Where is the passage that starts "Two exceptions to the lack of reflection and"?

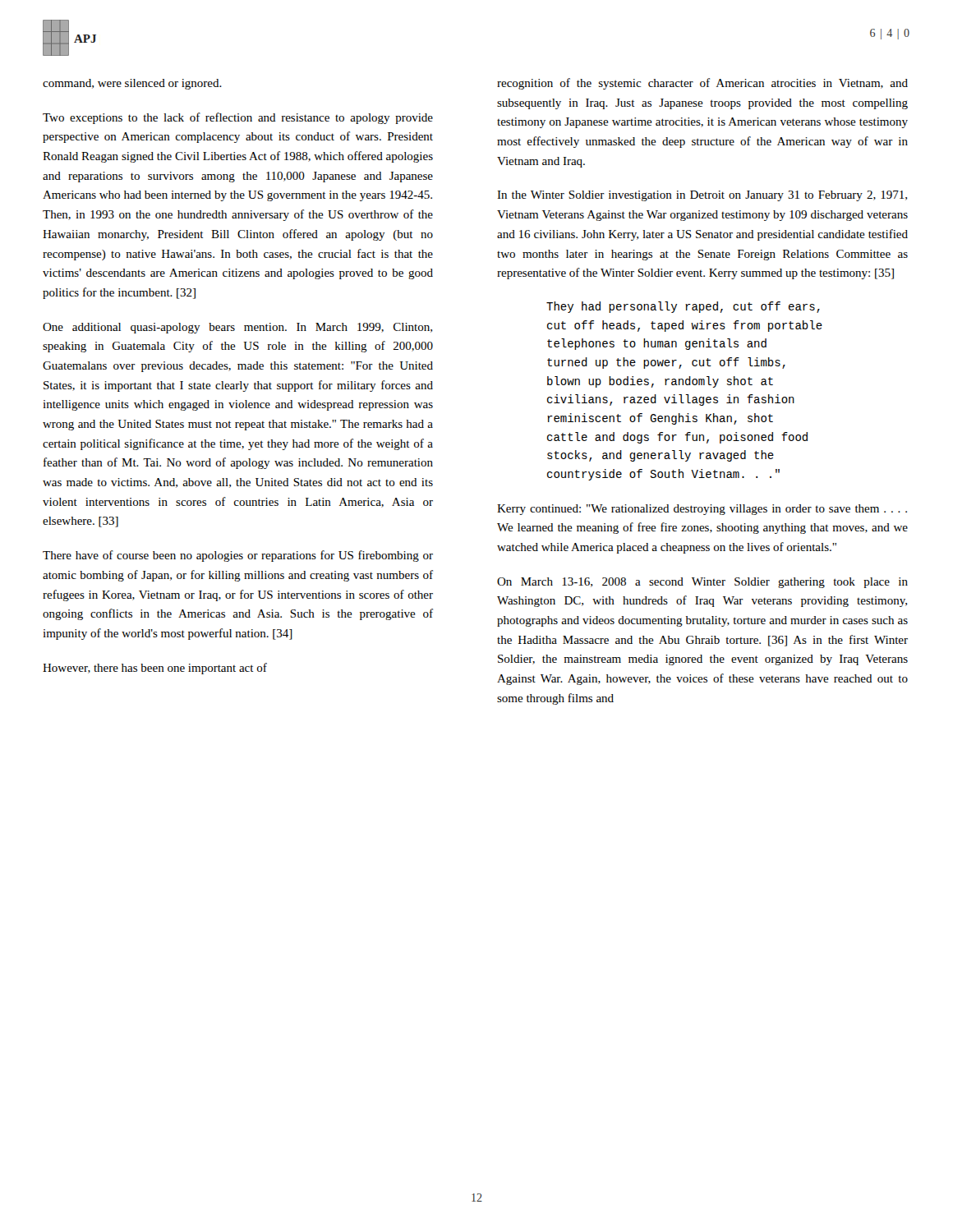[238, 205]
